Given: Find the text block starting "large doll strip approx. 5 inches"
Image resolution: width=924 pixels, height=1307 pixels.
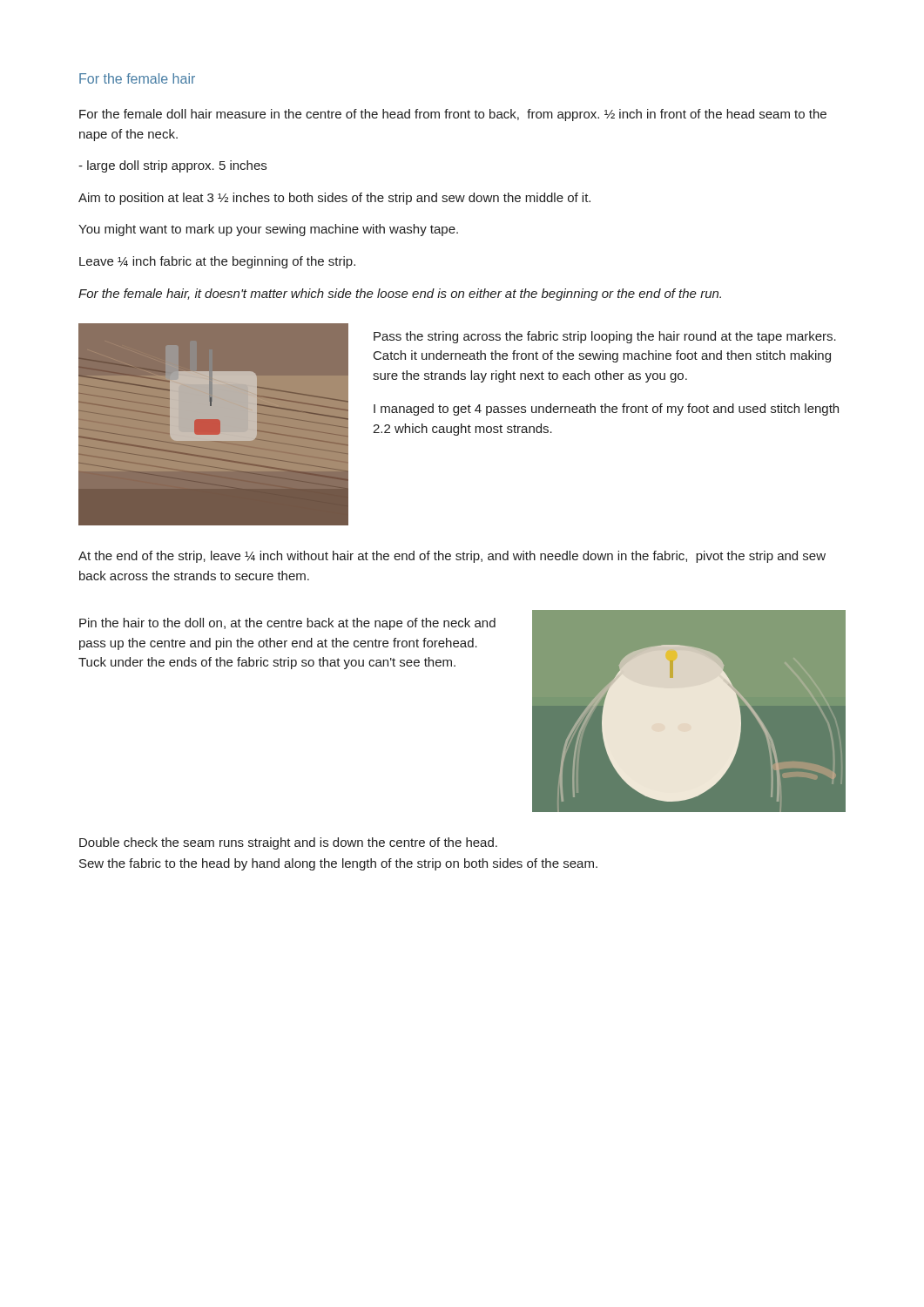Looking at the screenshot, I should (173, 165).
